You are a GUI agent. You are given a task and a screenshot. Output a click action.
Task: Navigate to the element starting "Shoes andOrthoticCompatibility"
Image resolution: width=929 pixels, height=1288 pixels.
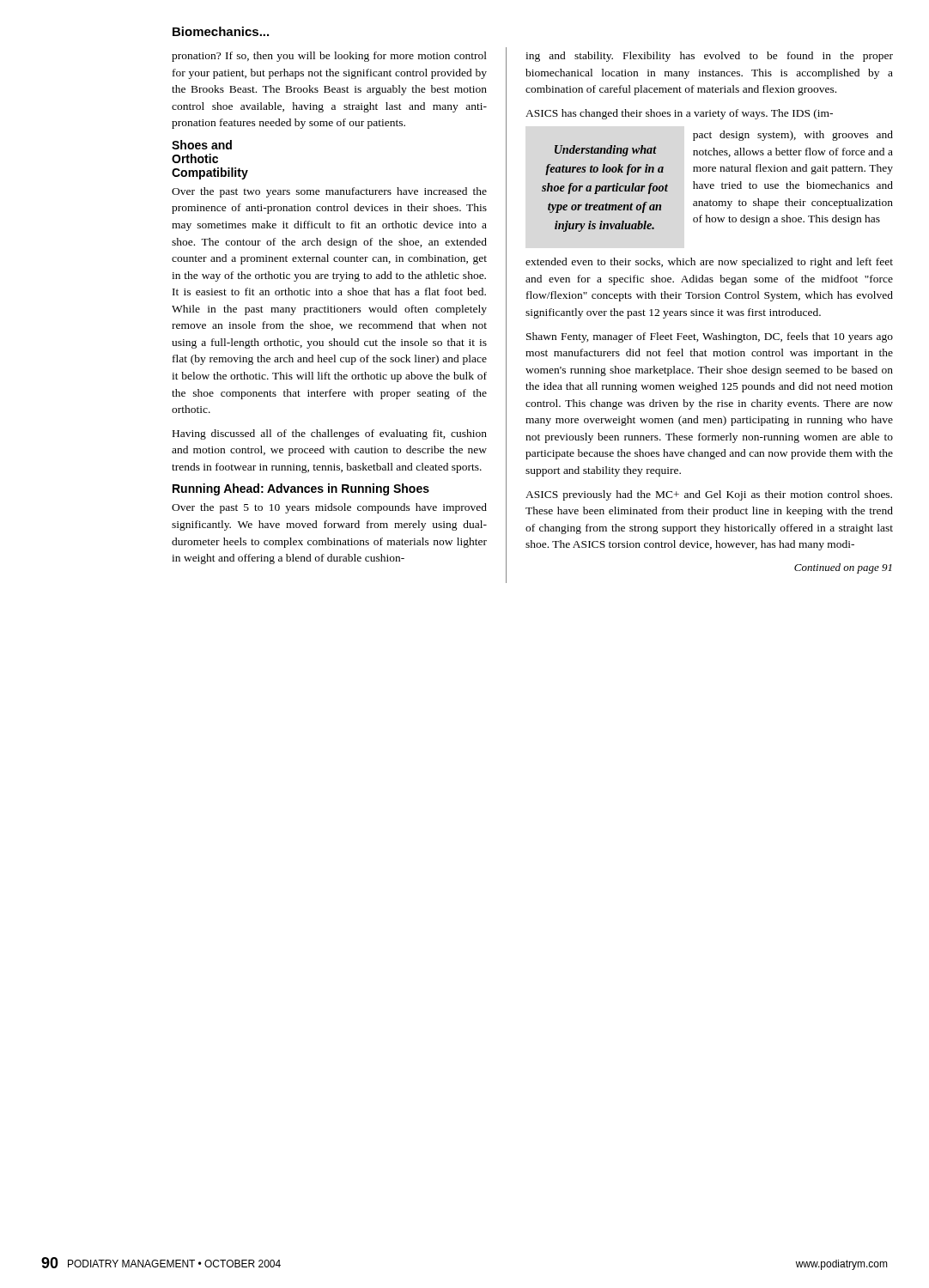click(202, 145)
